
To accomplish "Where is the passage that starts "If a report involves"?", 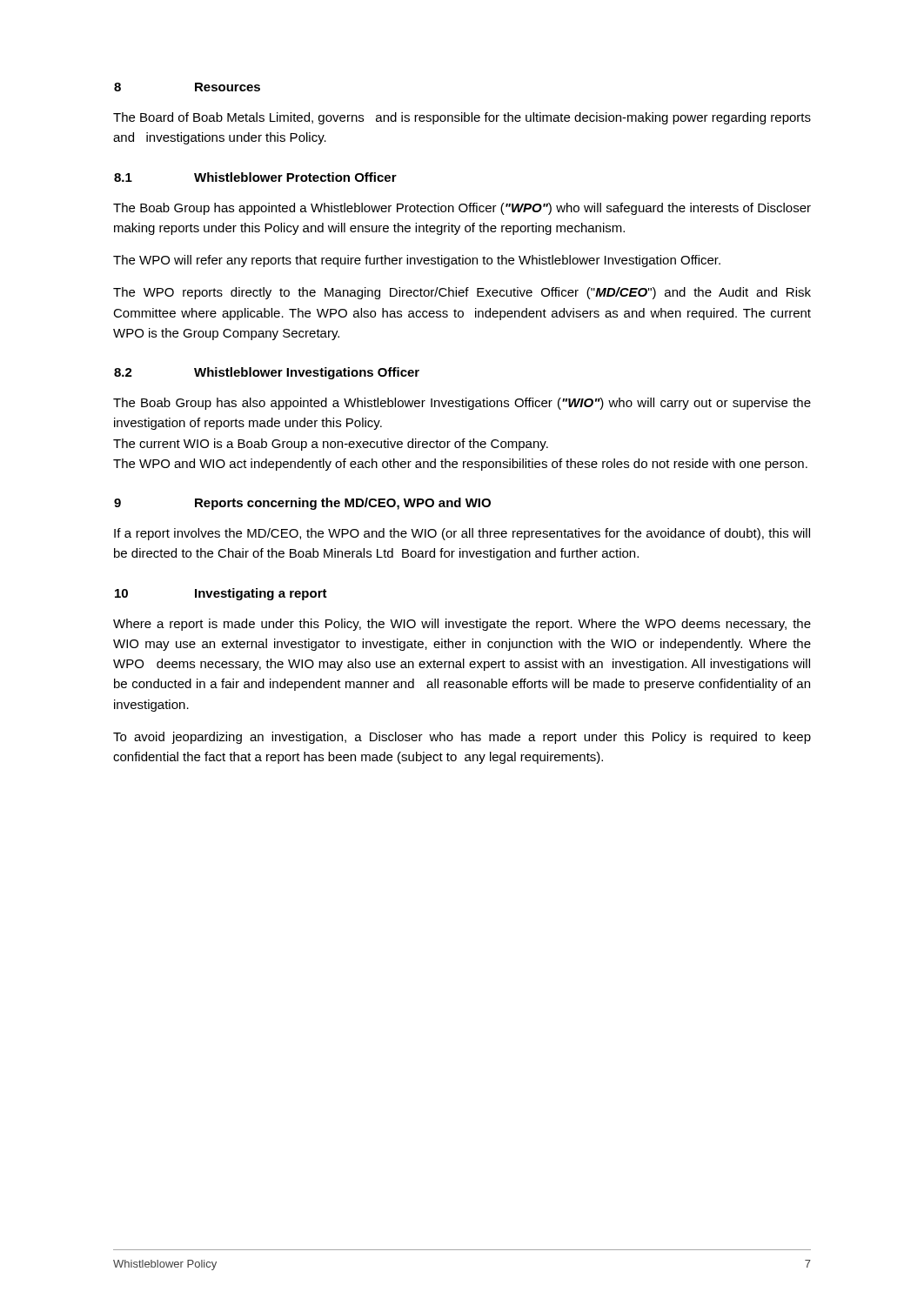I will click(x=462, y=543).
